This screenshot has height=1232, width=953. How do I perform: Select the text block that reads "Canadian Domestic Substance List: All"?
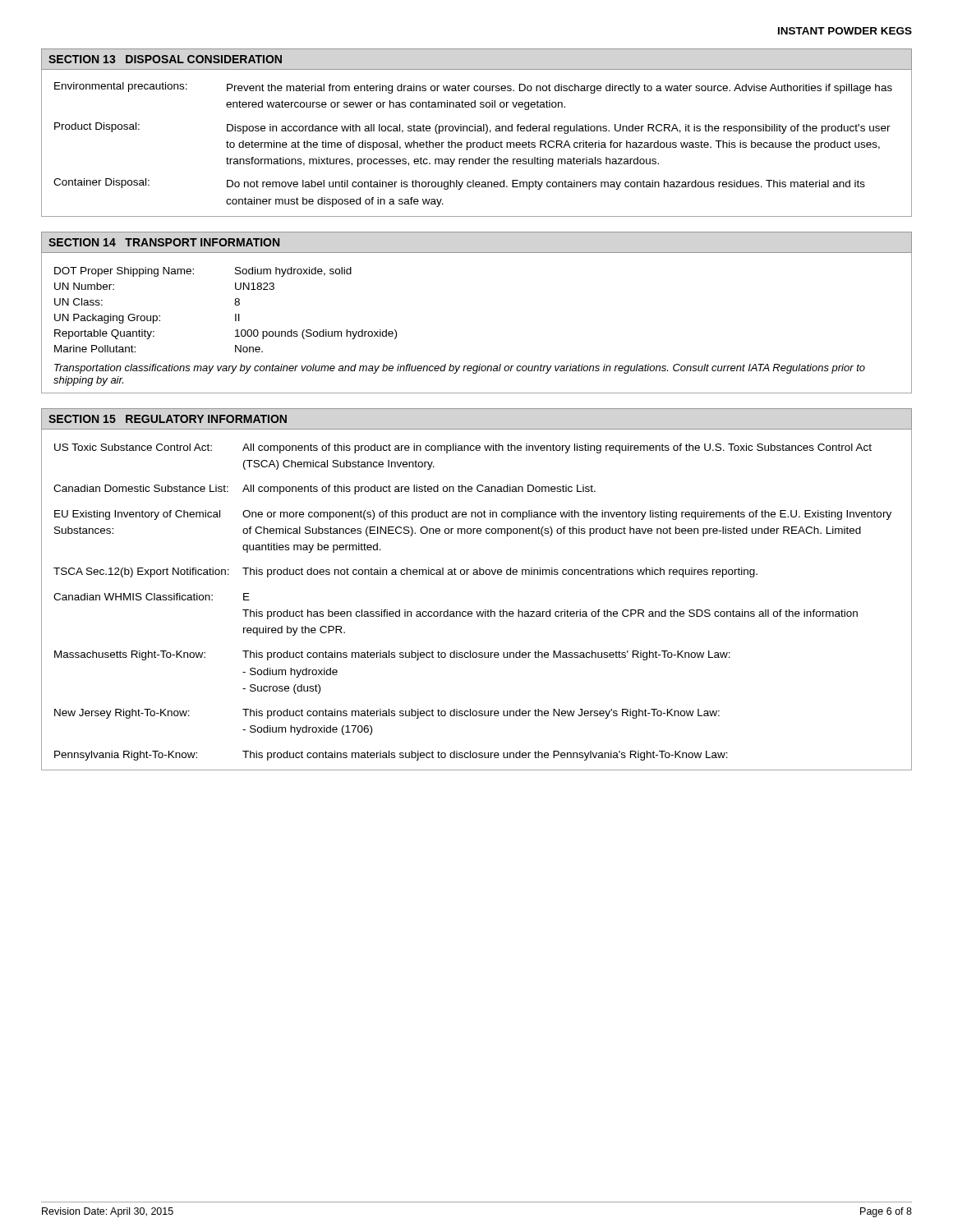(476, 489)
